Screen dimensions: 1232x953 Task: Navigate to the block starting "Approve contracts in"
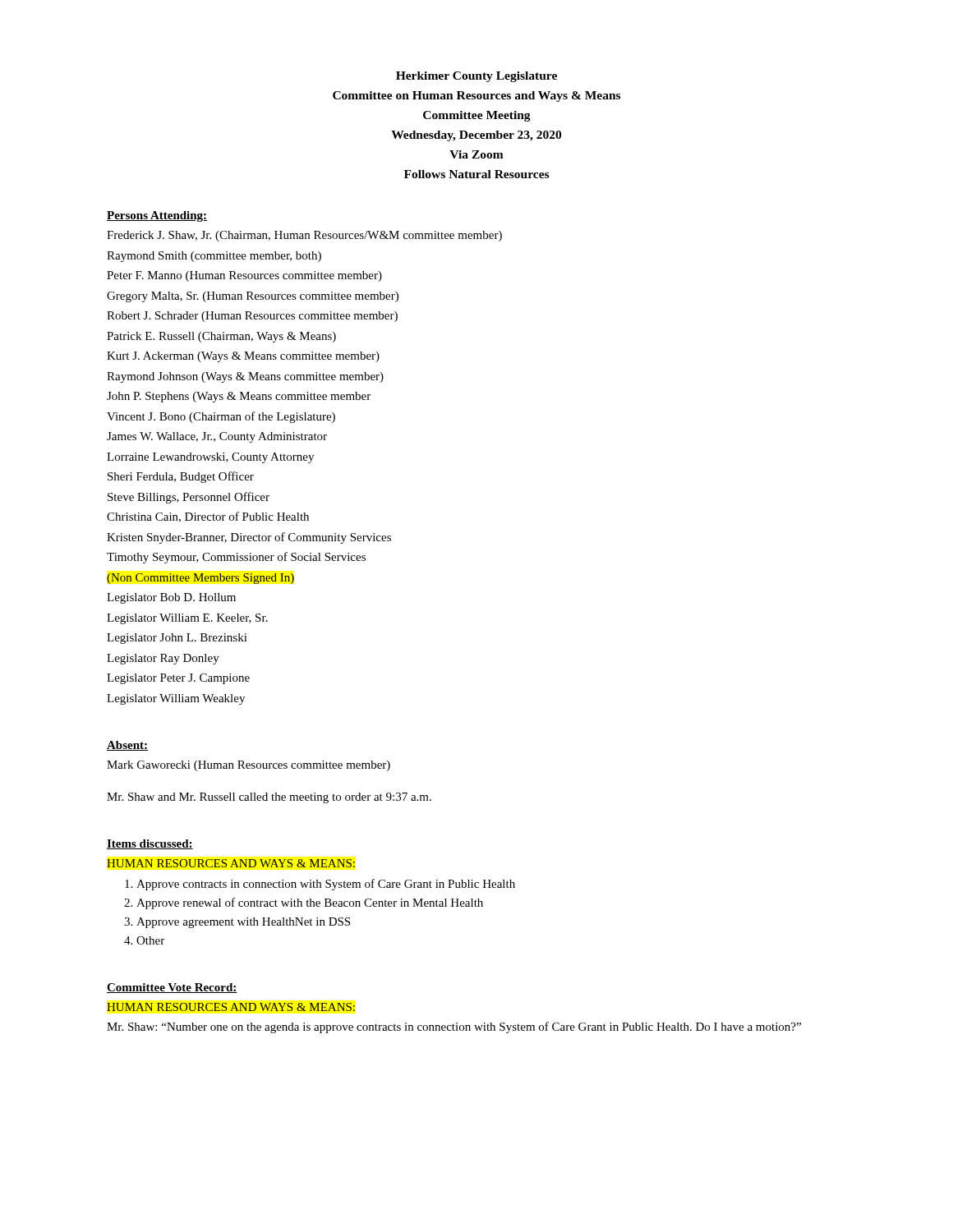[x=491, y=884]
